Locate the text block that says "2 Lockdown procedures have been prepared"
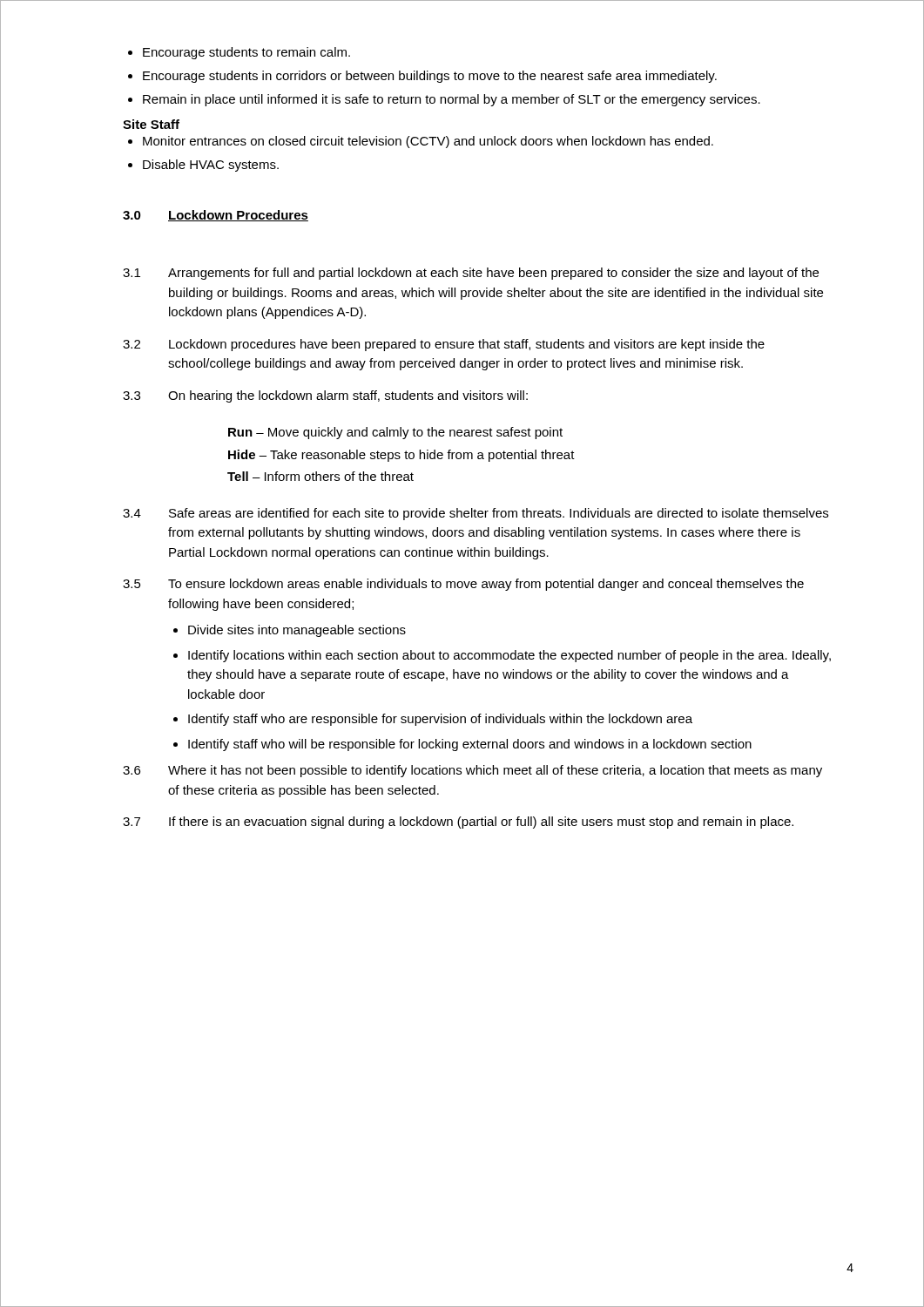 [x=479, y=354]
